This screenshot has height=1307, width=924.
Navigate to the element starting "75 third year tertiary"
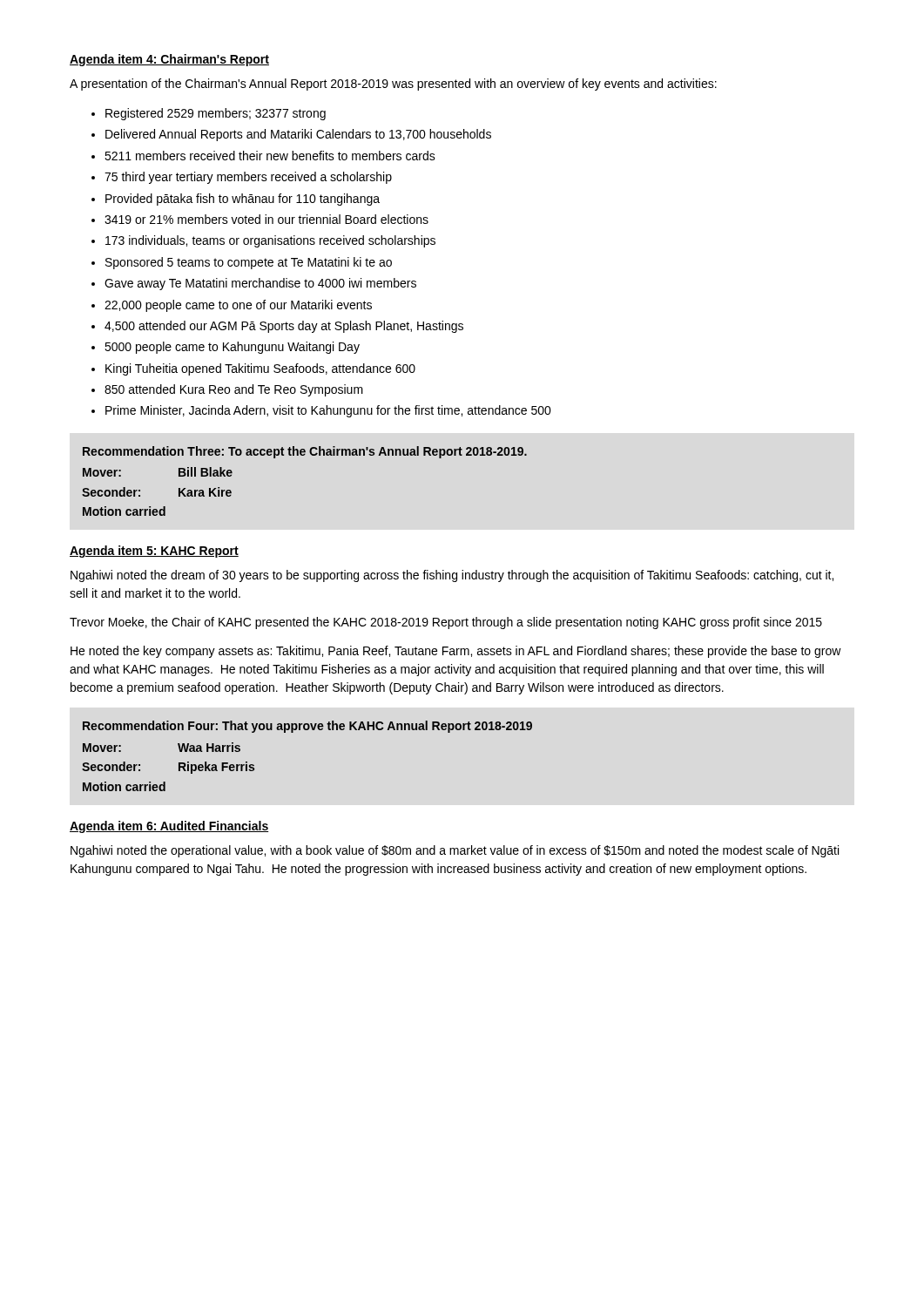point(248,177)
